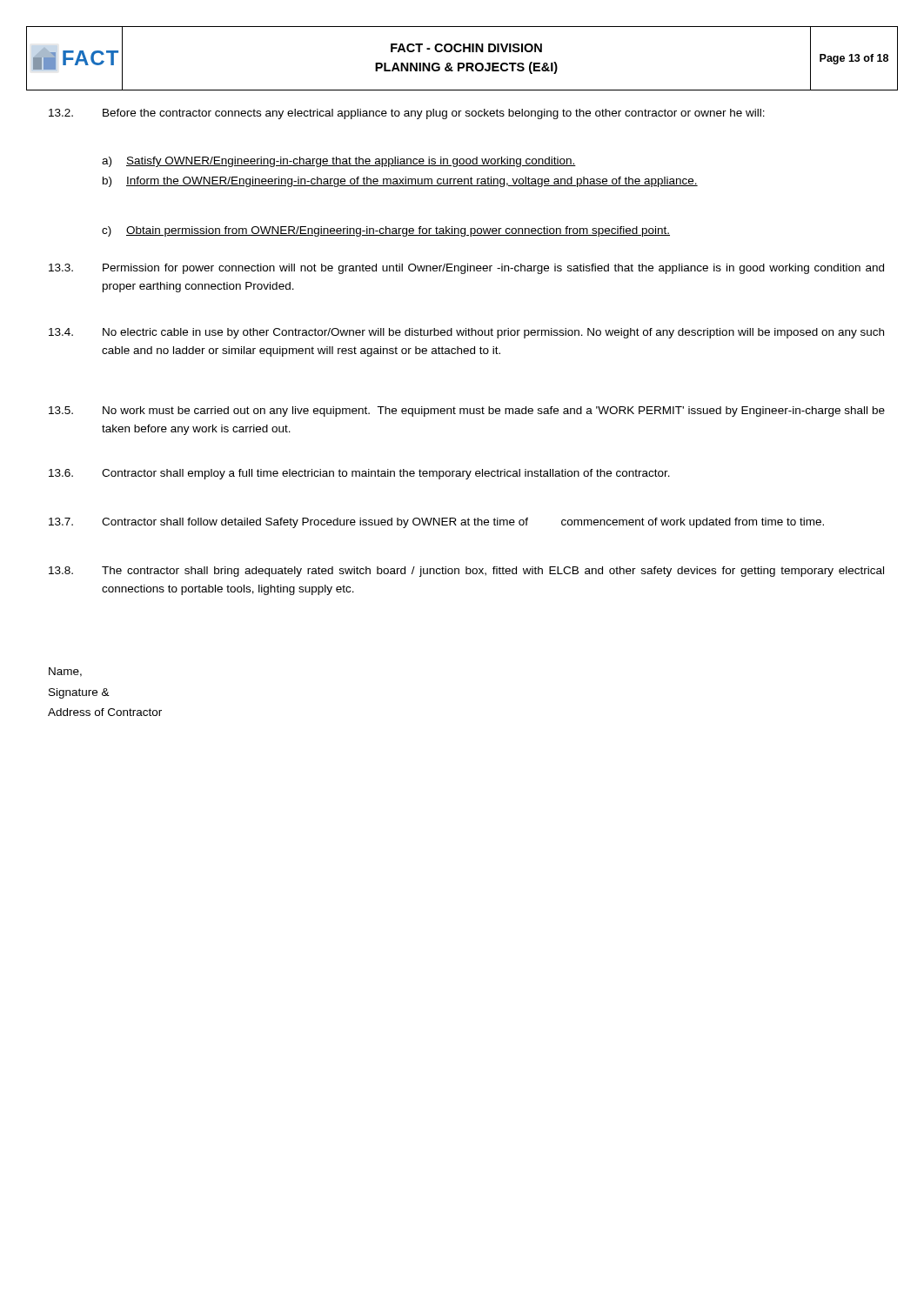Locate the list item containing "13.3. Permission for power connection will not be"
This screenshot has width=924, height=1305.
(466, 278)
